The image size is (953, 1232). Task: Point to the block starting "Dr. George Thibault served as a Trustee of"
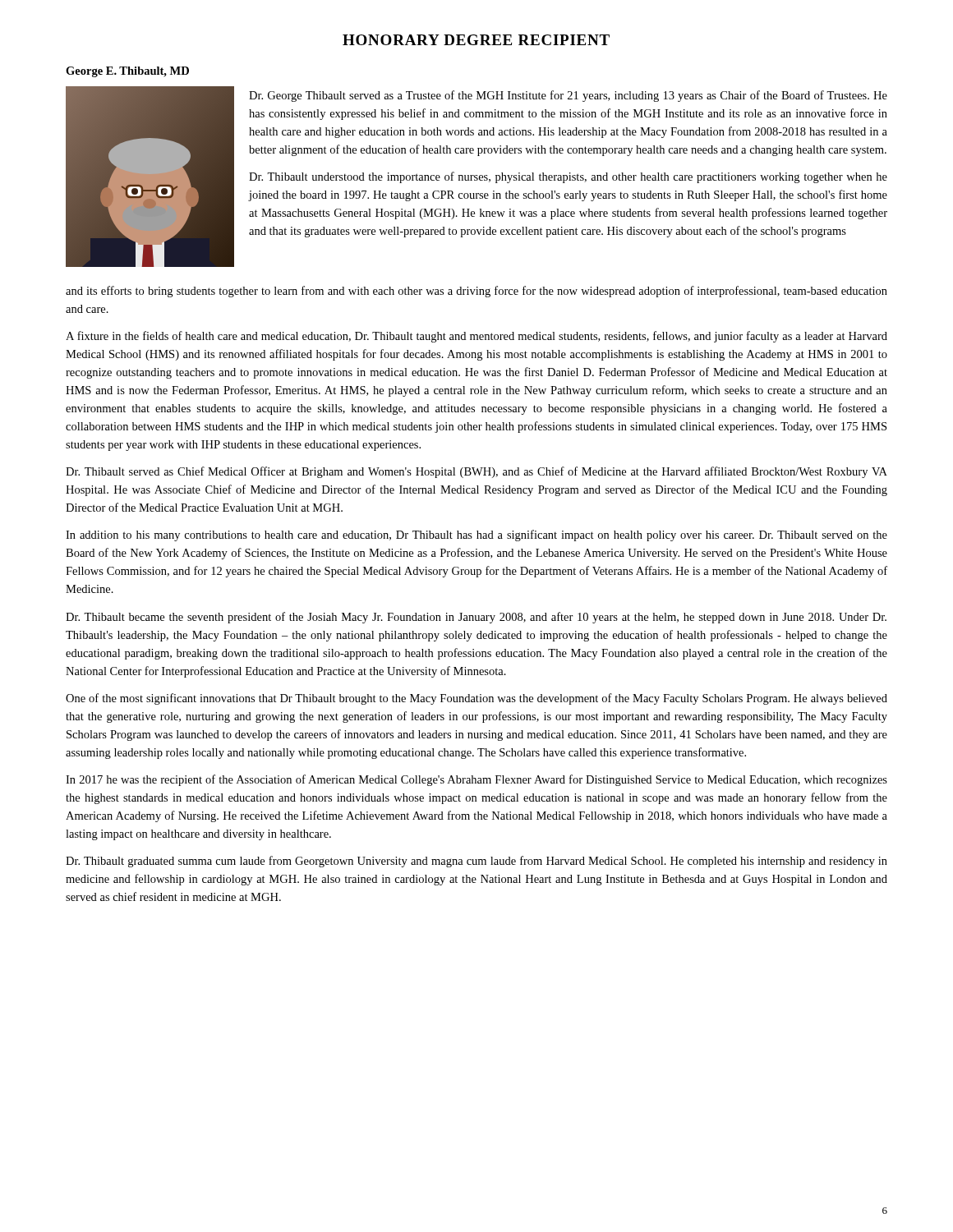tap(568, 122)
